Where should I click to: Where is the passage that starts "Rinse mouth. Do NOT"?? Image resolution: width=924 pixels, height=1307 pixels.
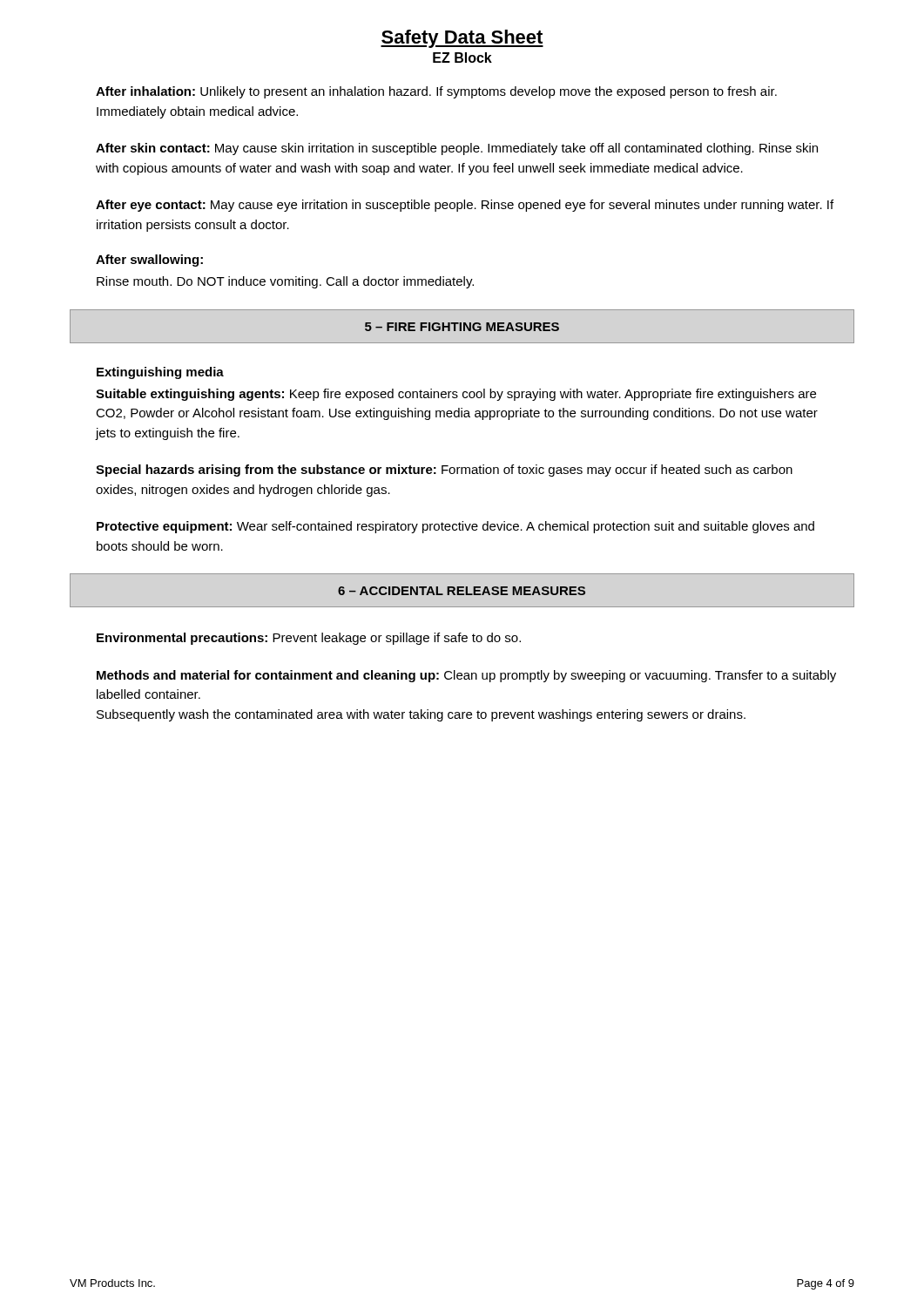[285, 281]
